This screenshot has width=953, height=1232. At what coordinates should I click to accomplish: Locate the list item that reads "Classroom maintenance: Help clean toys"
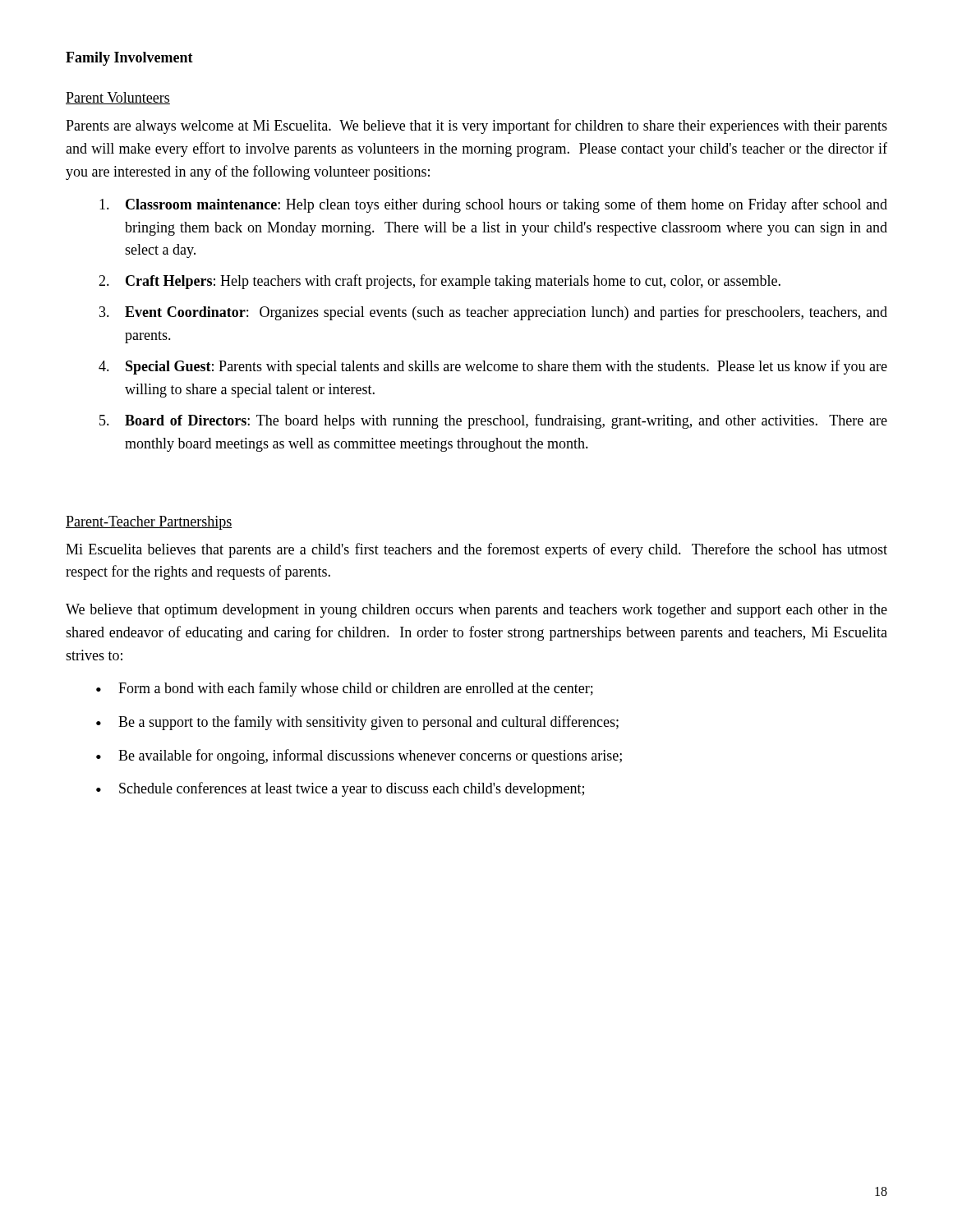tap(493, 228)
